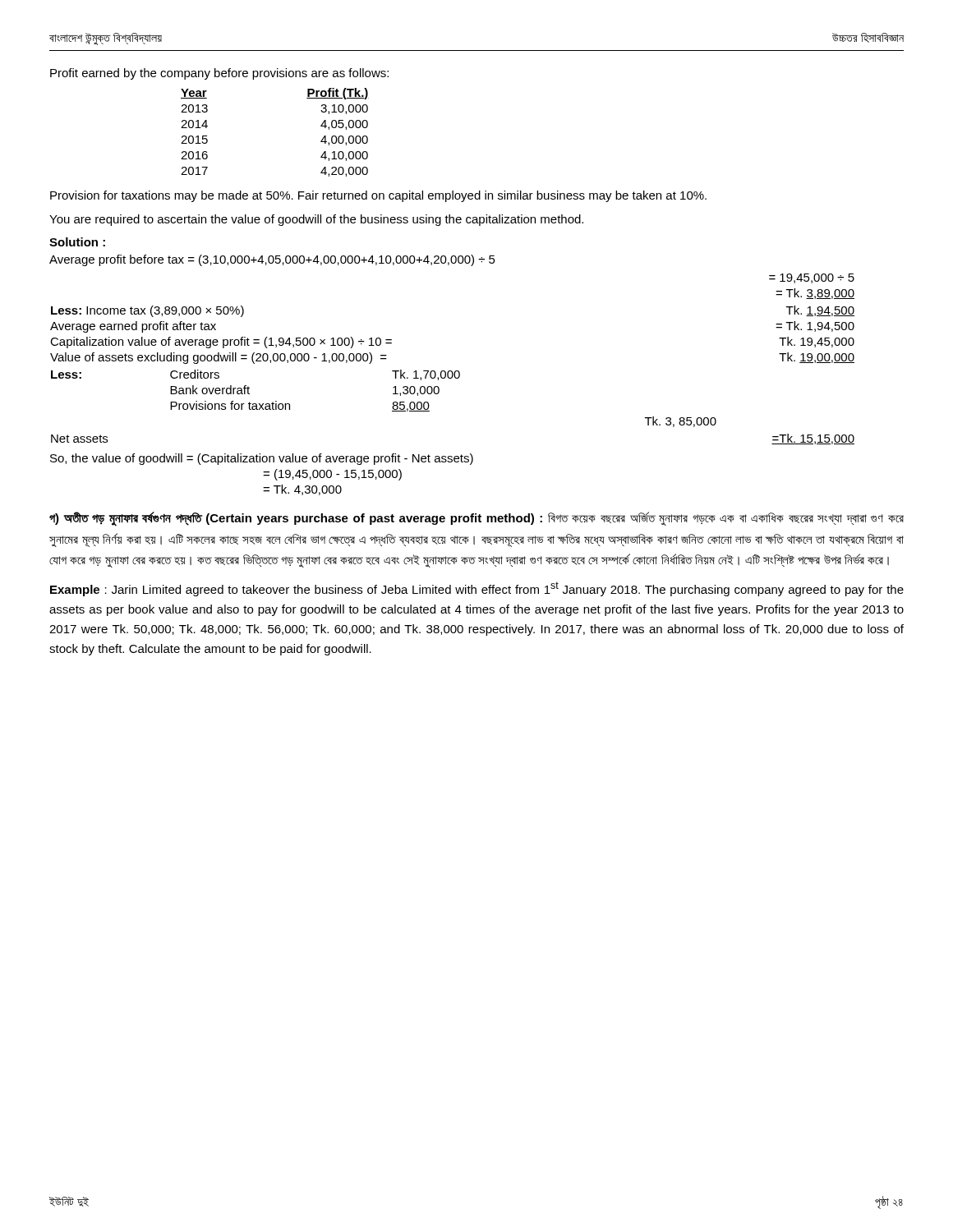
Task: Locate the text block with the text "Average profit before tax = (3,10,000+4,05,000+4,00,000+4,10,000+4,20,000)"
Action: 272,259
